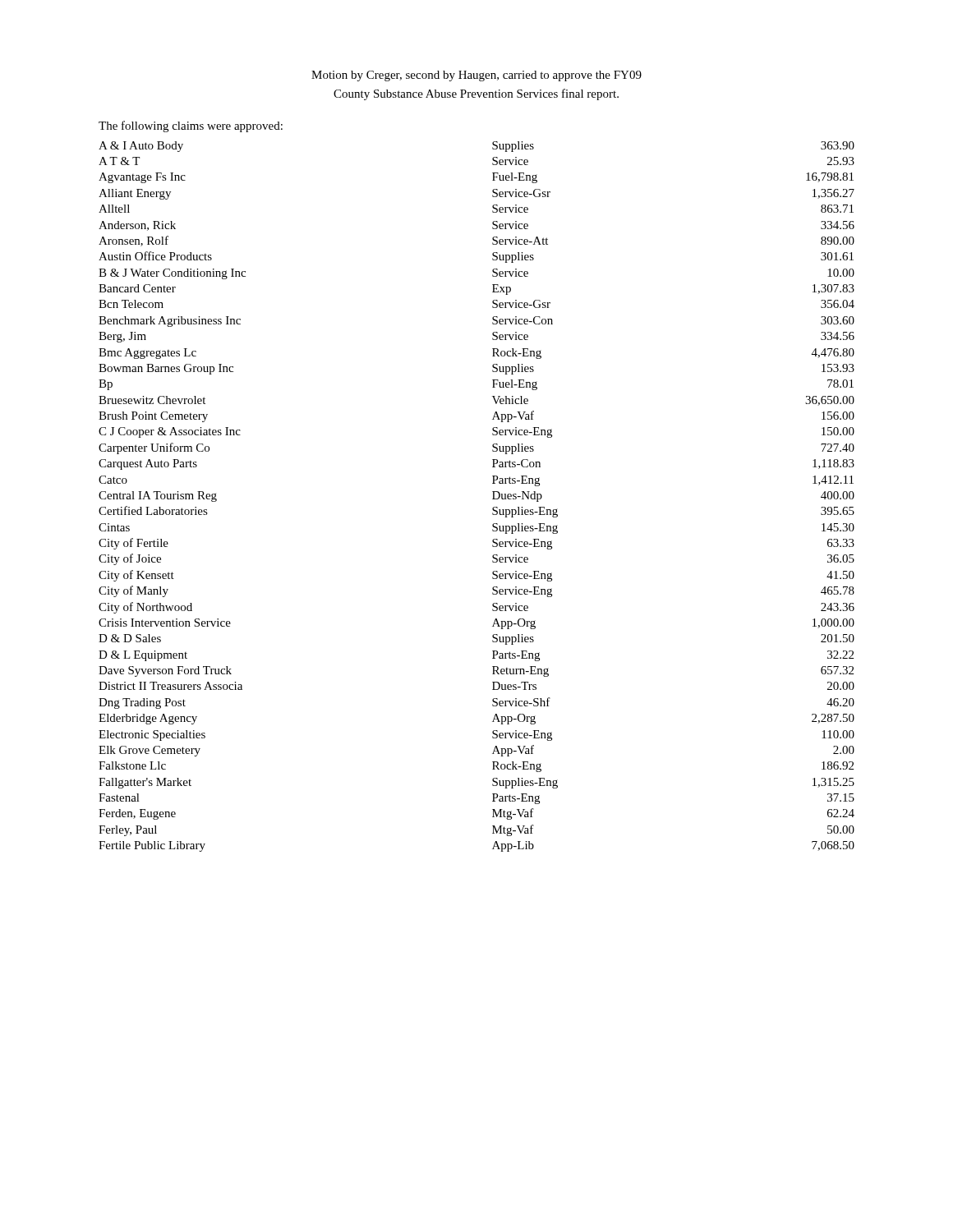Select the table that reads "Berg, Jim"
Screen dimensions: 1232x953
476,486
